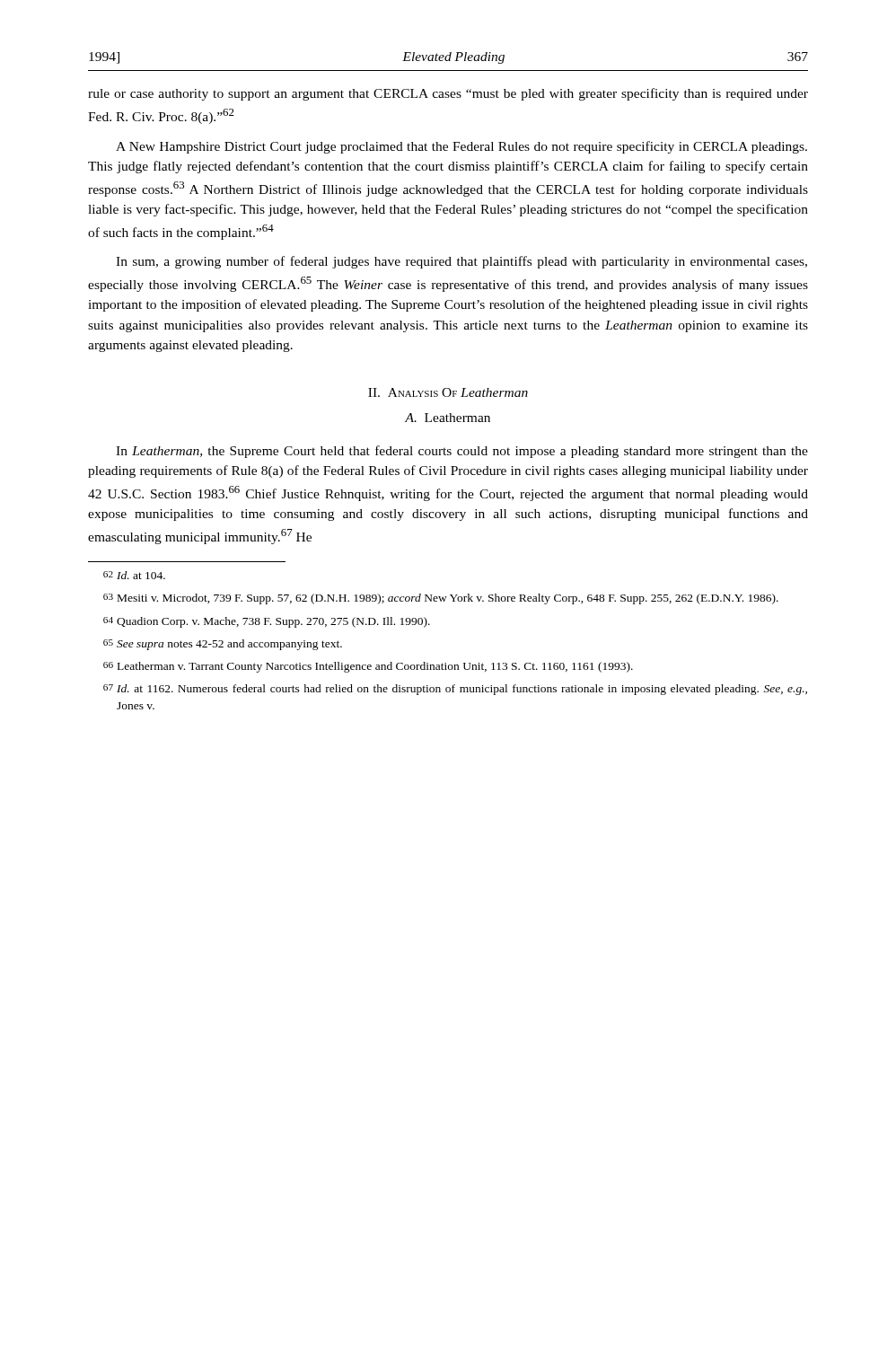Viewport: 896px width, 1347px height.
Task: Find the block on this page that starts "65 See supra"
Action: tap(223, 645)
